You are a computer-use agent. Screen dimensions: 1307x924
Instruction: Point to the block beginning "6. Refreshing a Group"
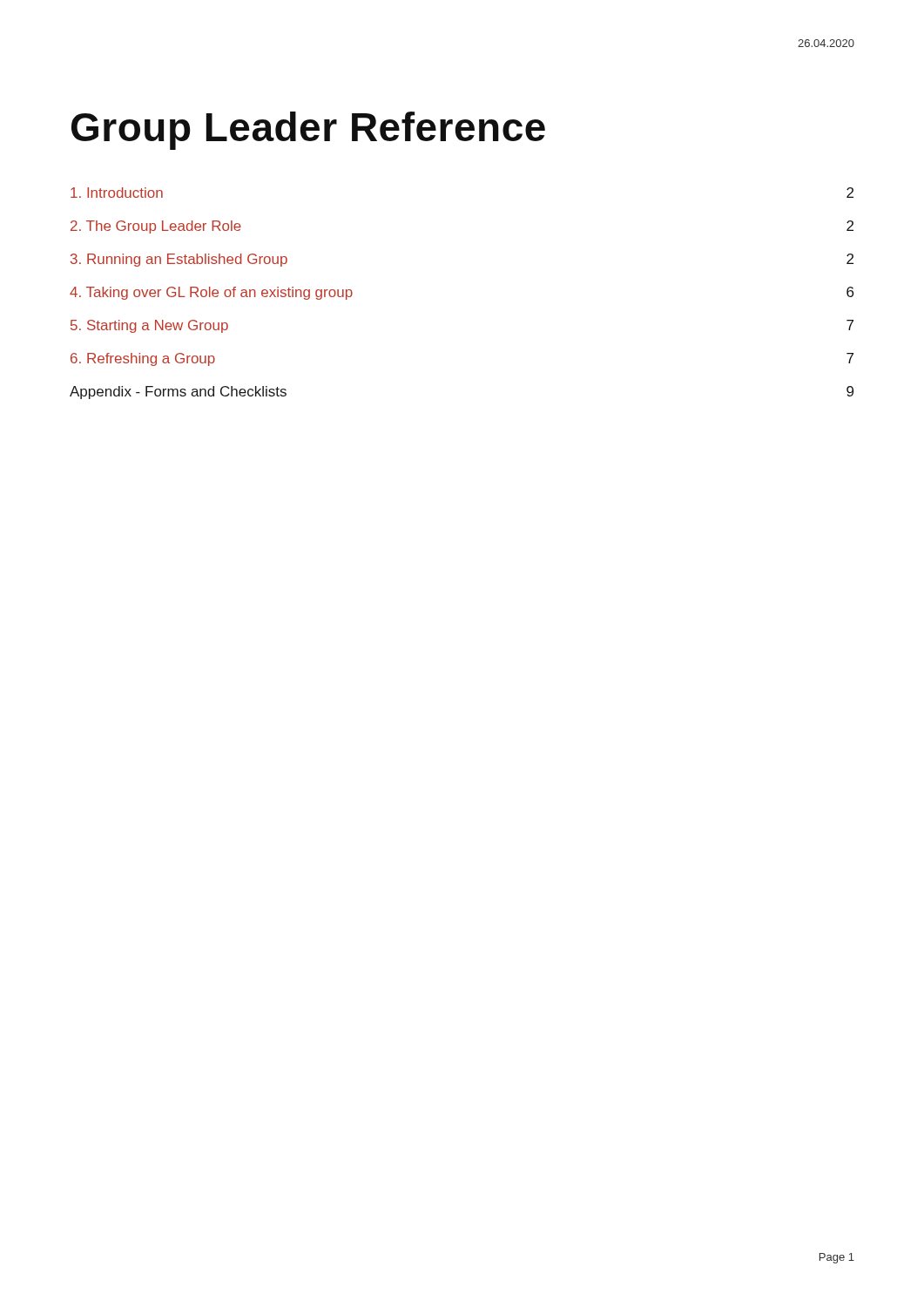(x=143, y=359)
